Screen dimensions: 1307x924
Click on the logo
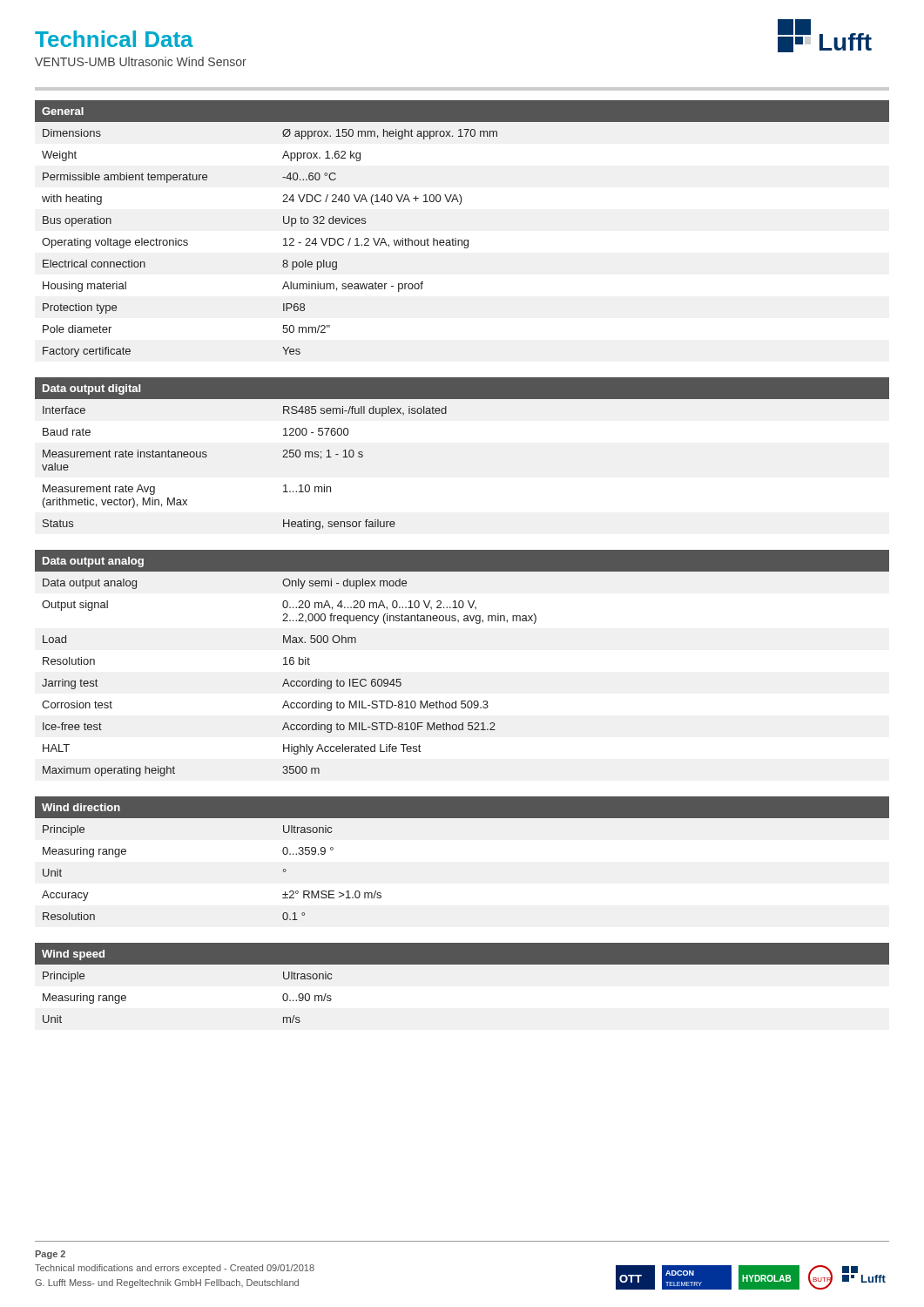click(x=837, y=45)
